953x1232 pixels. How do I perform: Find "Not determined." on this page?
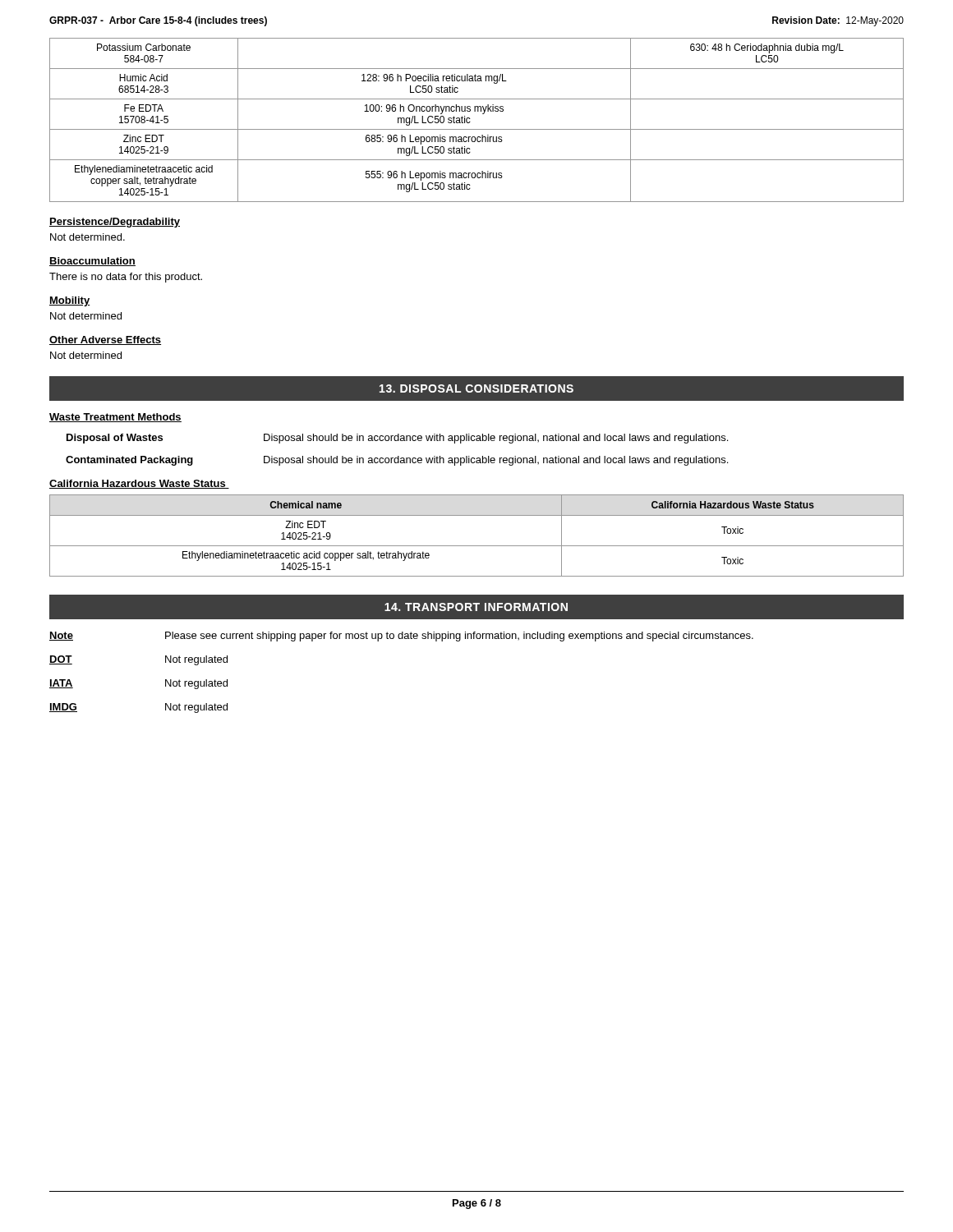point(87,237)
